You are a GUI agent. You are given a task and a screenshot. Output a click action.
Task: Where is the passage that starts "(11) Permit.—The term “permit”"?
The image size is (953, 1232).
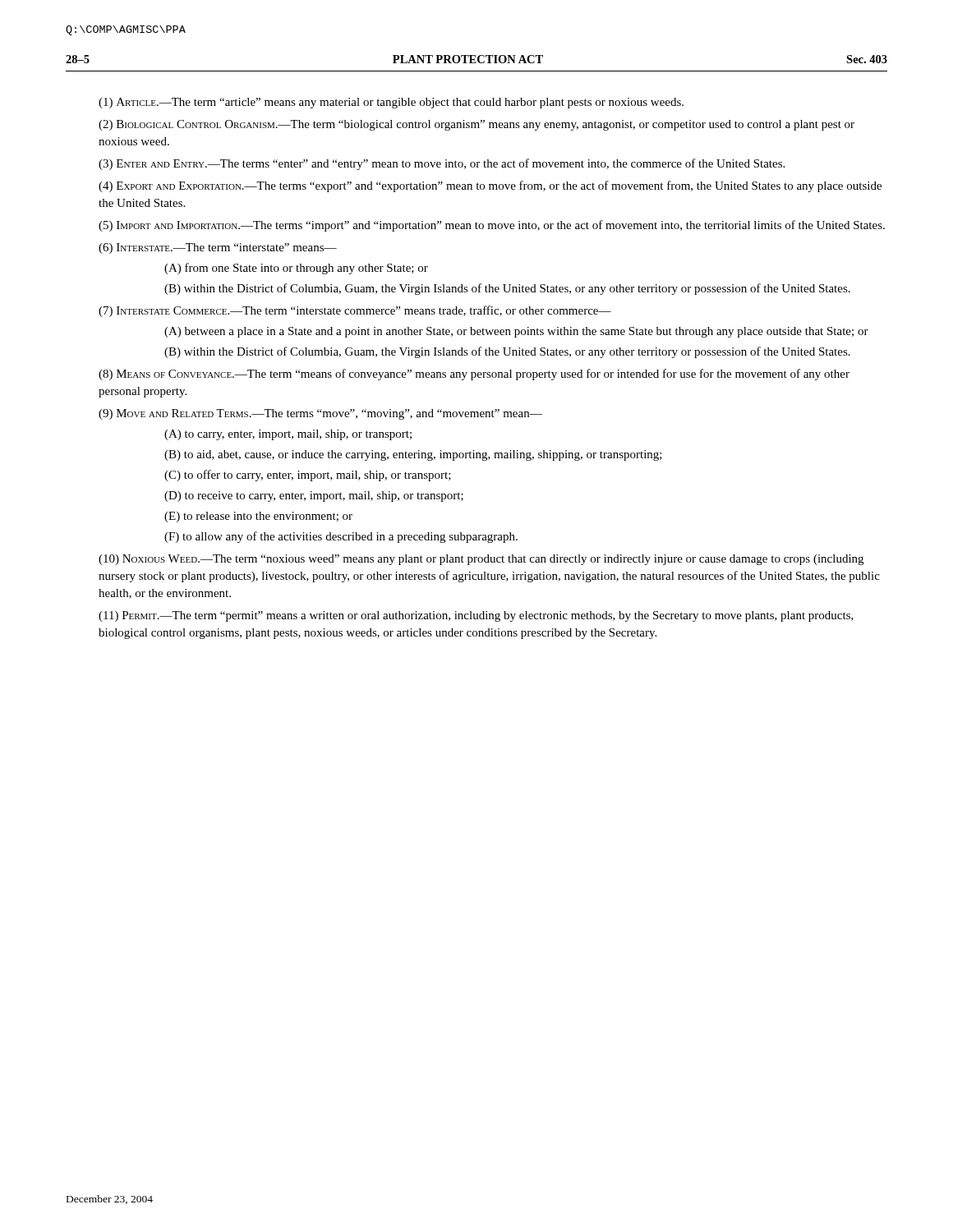coord(493,624)
